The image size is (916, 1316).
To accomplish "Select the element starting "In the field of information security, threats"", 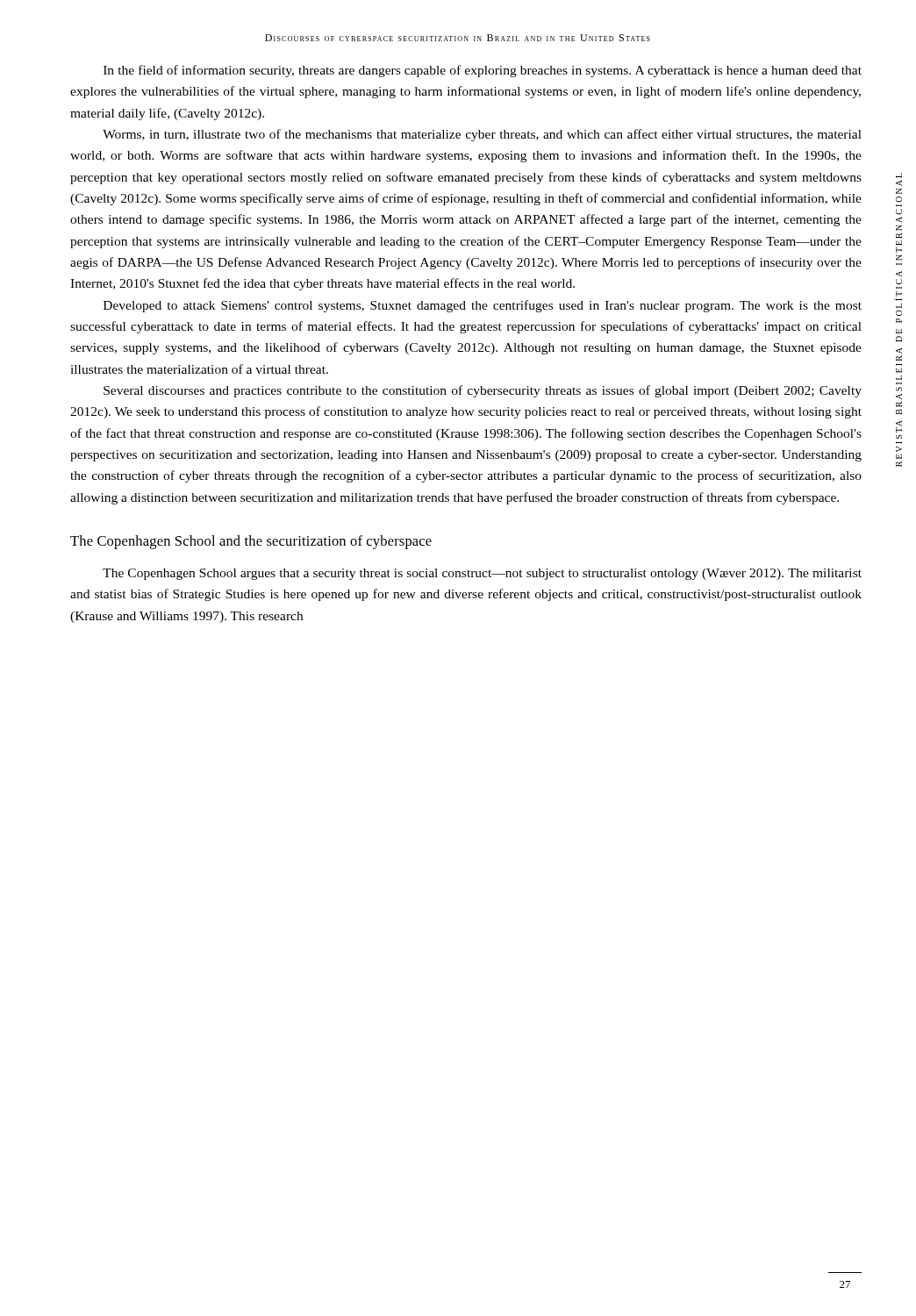I will 466,92.
